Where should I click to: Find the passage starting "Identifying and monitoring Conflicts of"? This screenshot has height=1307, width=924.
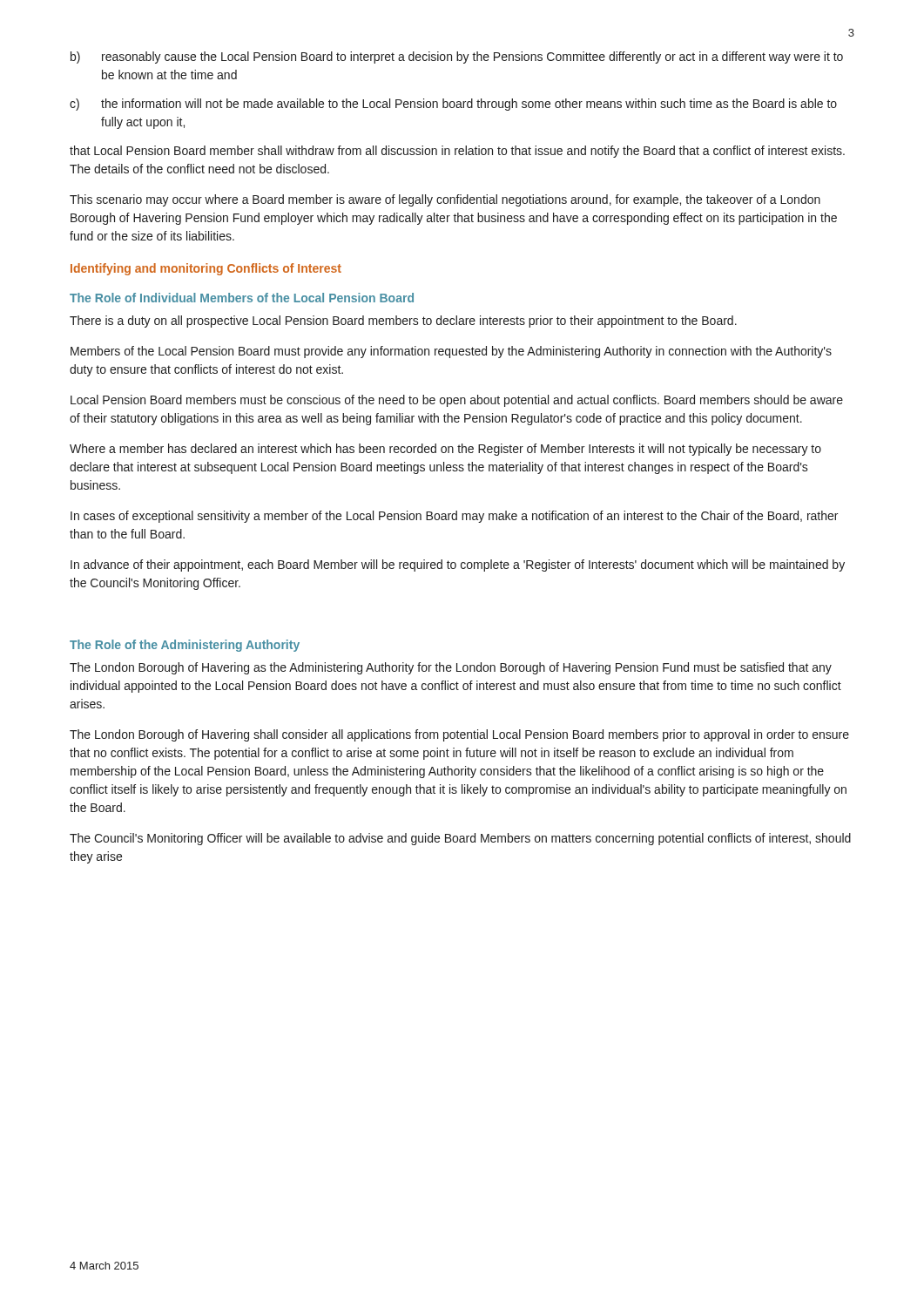click(x=205, y=268)
